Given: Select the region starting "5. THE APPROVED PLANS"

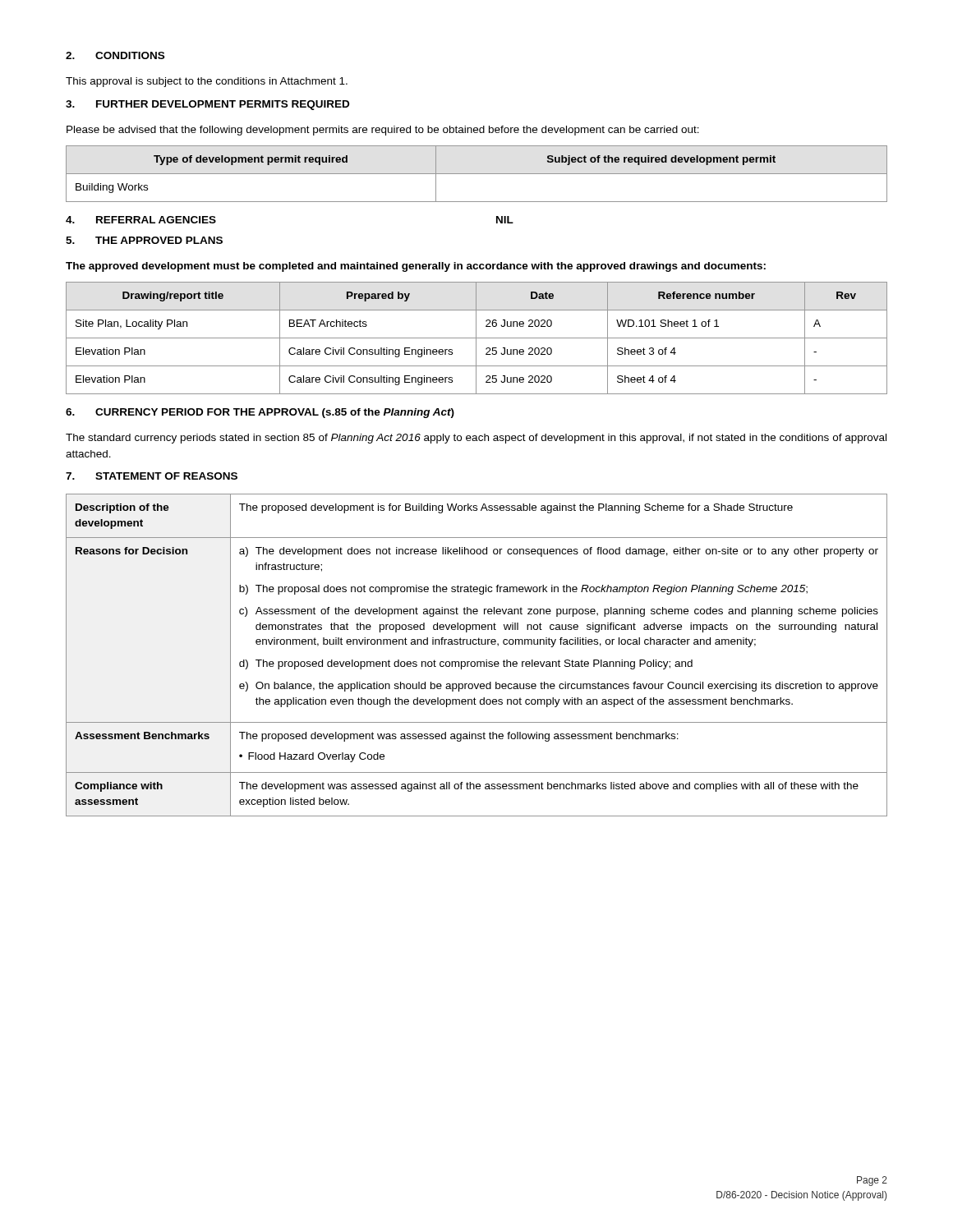Looking at the screenshot, I should (144, 240).
